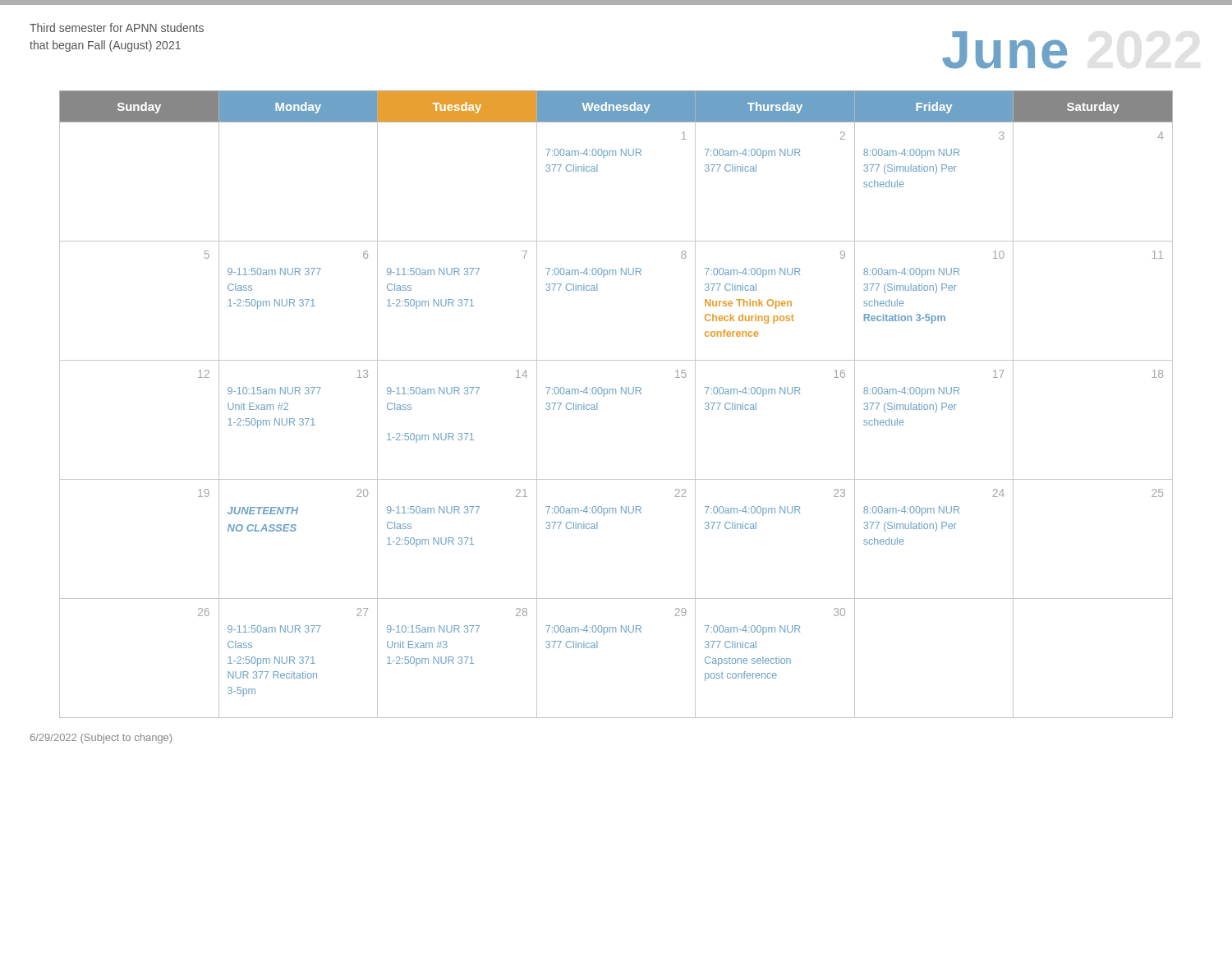Locate the table
Image resolution: width=1232 pixels, height=953 pixels.
tap(616, 404)
